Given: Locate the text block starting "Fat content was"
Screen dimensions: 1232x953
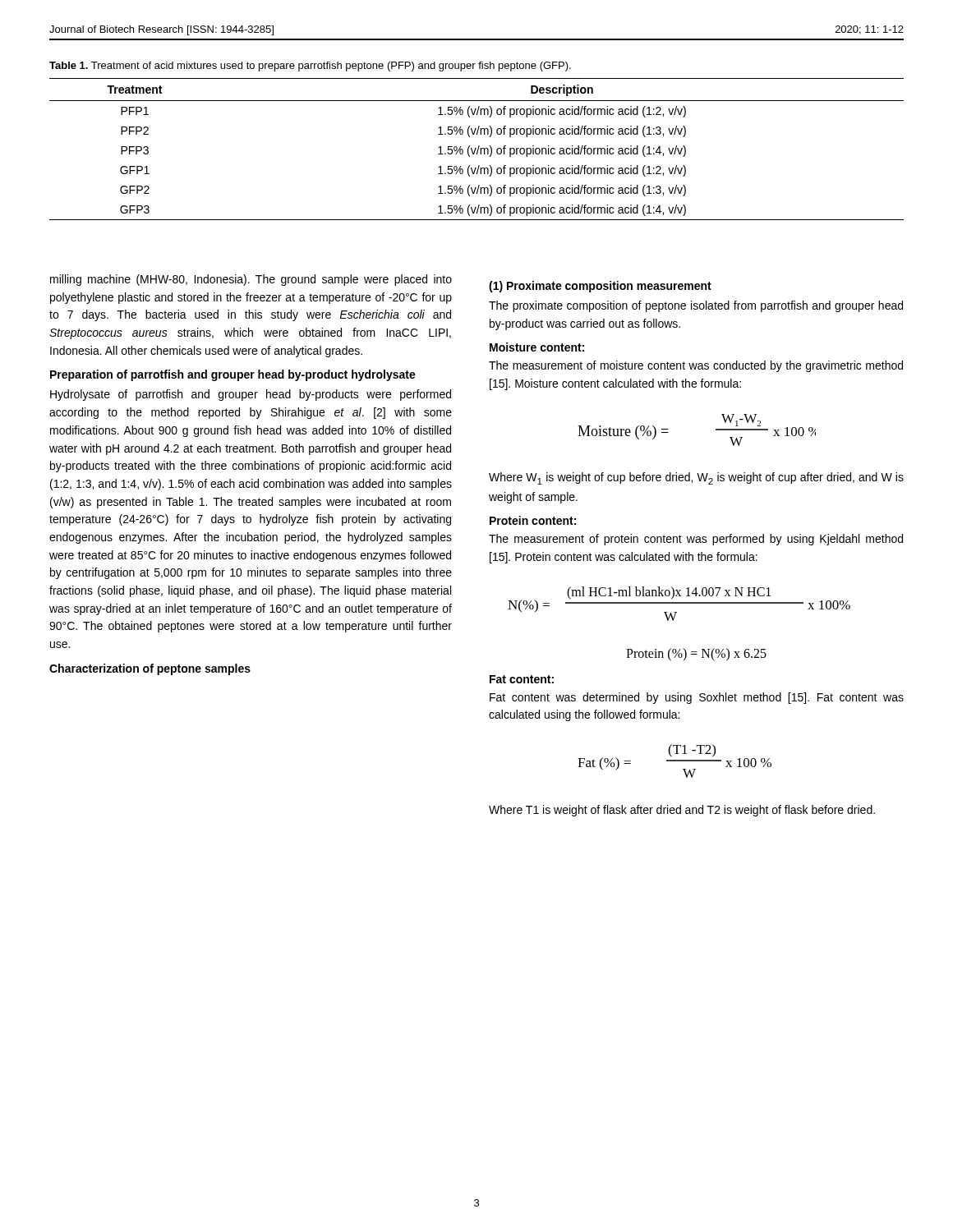Looking at the screenshot, I should pyautogui.click(x=696, y=706).
